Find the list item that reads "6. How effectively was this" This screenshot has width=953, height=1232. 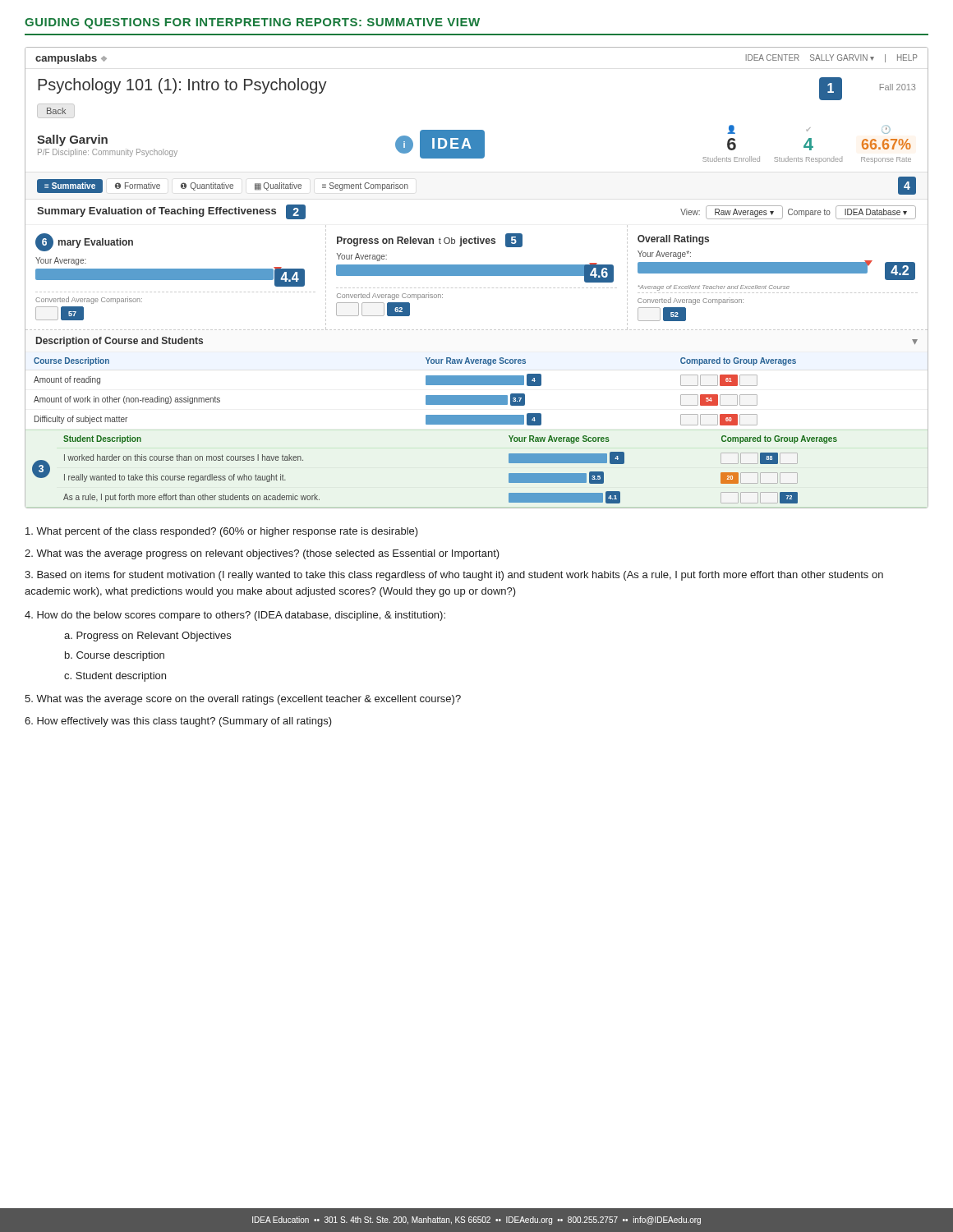178,720
